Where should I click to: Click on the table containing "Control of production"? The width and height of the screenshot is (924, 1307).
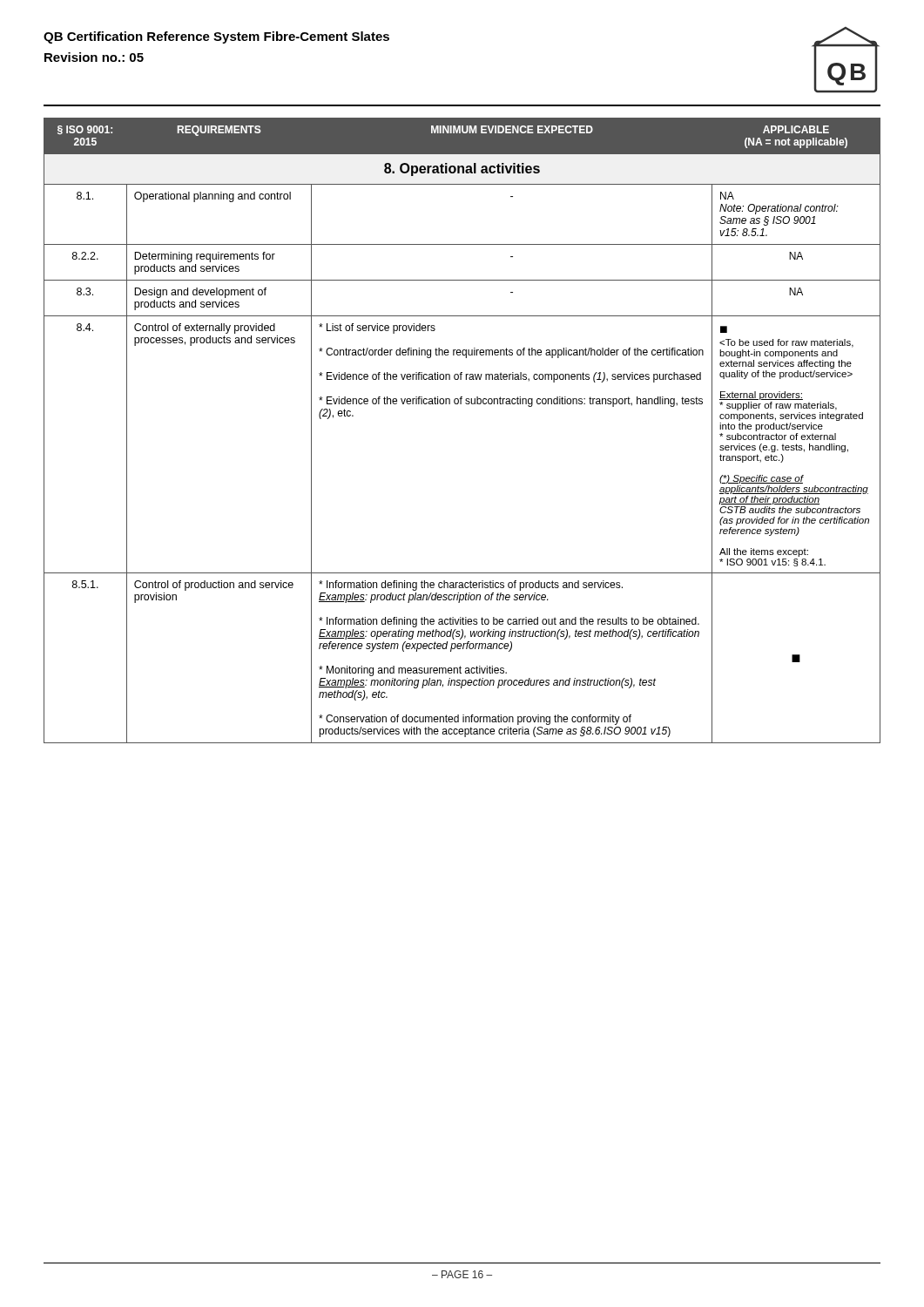point(462,430)
